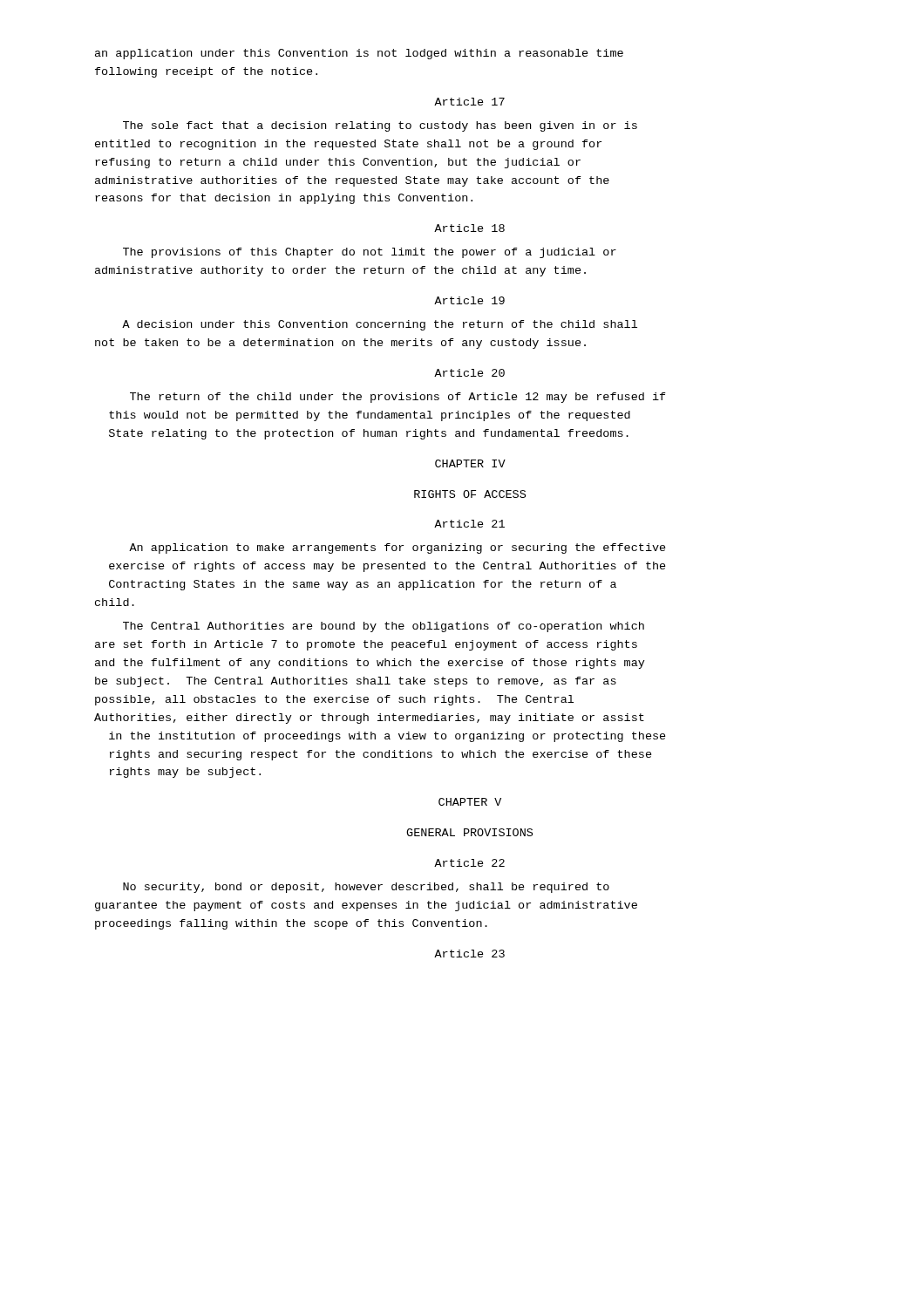This screenshot has width=924, height=1308.
Task: Locate the text block containing "No security, bond or deposit, however described,"
Action: (366, 906)
